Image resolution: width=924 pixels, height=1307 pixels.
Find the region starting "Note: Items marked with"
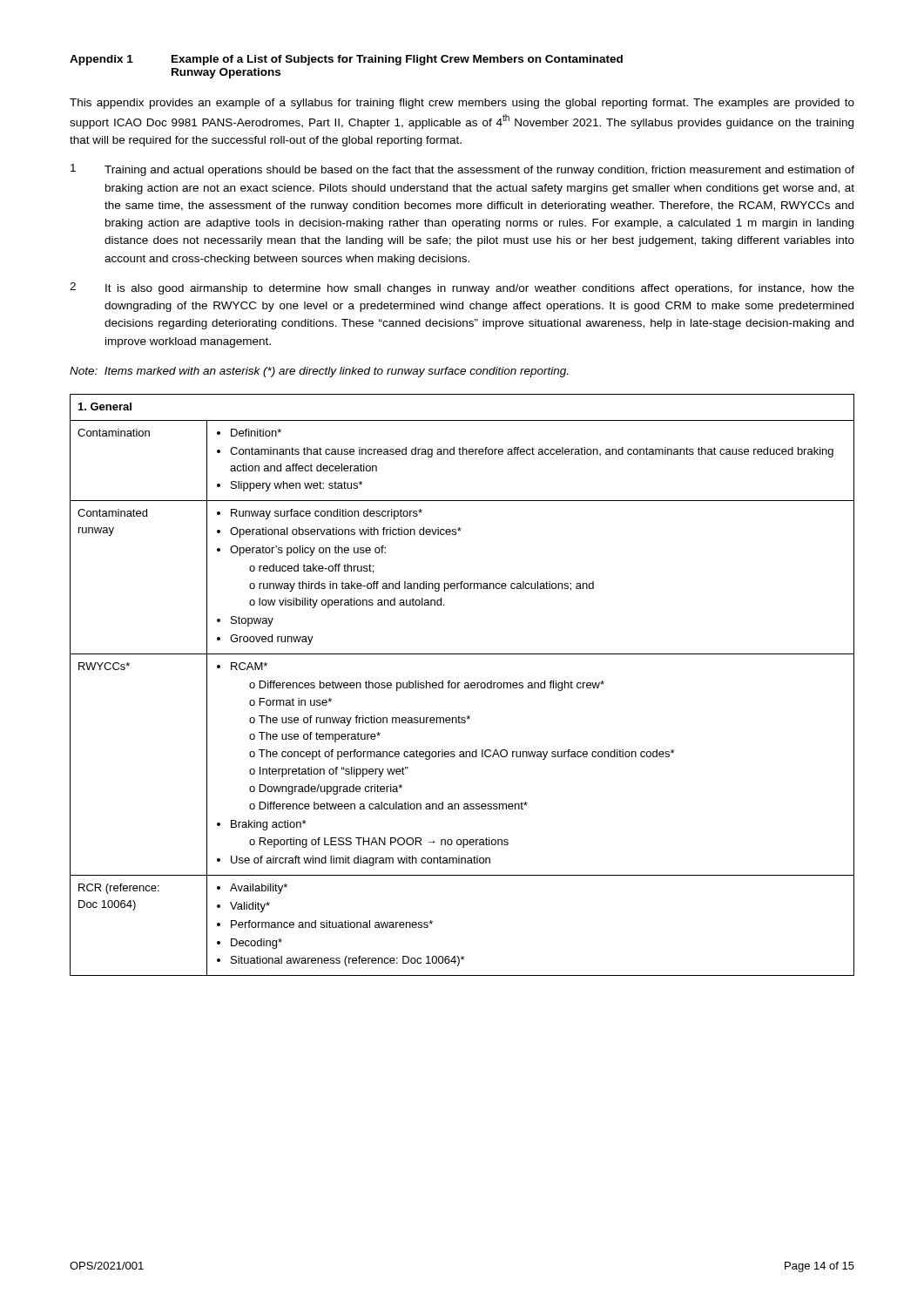[x=320, y=371]
